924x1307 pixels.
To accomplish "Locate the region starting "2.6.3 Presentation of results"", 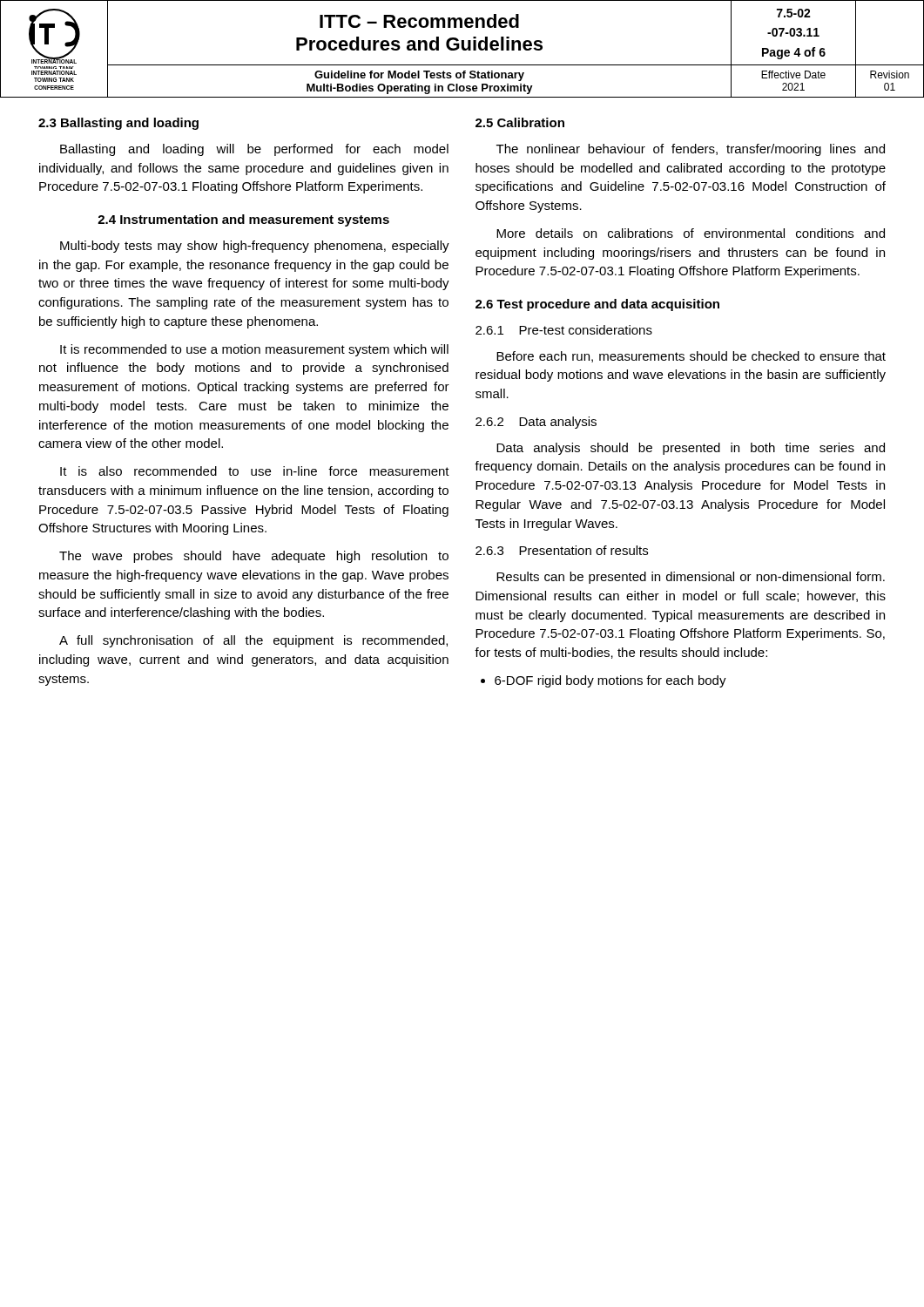I will (562, 550).
